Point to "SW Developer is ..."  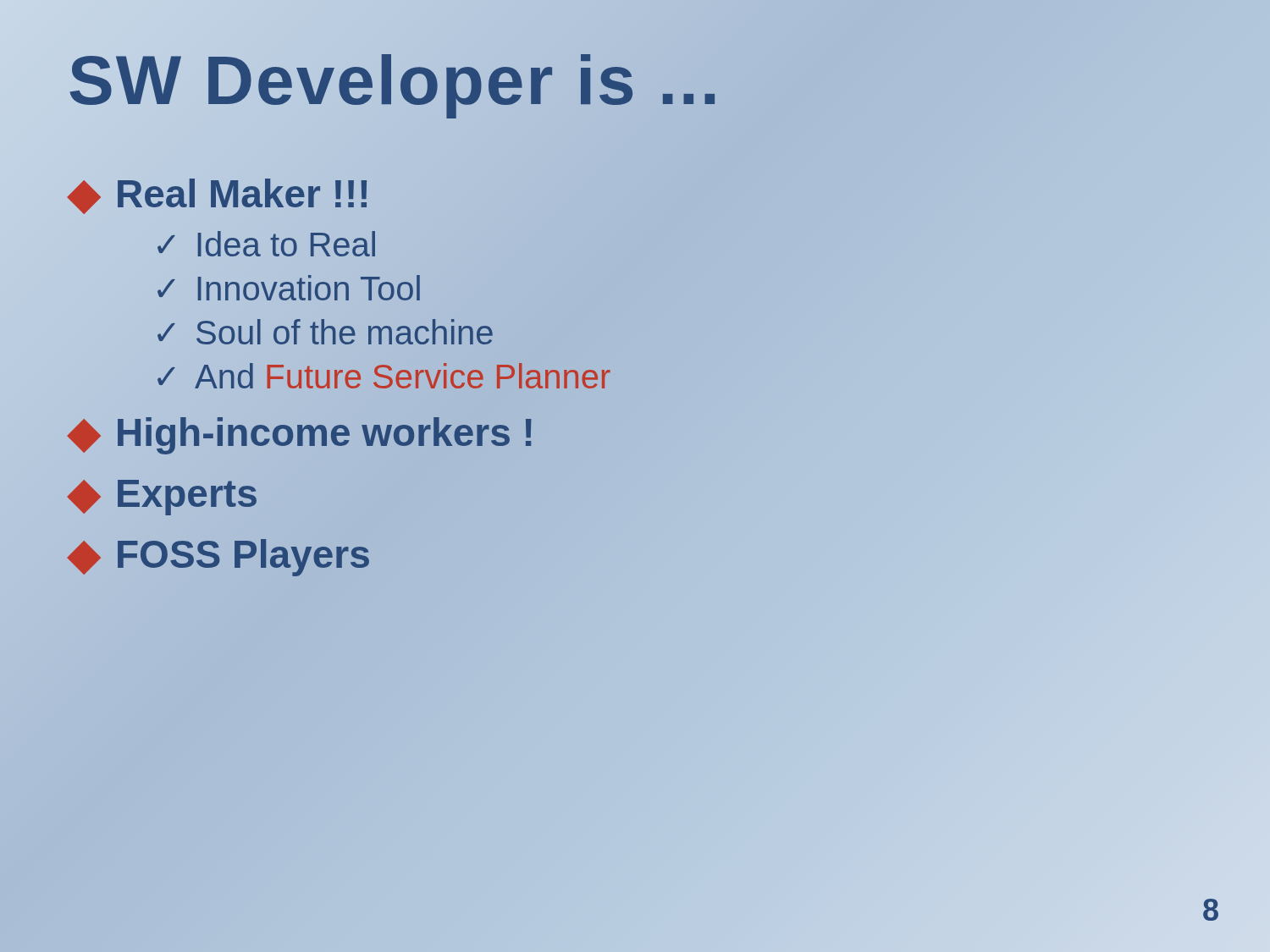pos(394,80)
